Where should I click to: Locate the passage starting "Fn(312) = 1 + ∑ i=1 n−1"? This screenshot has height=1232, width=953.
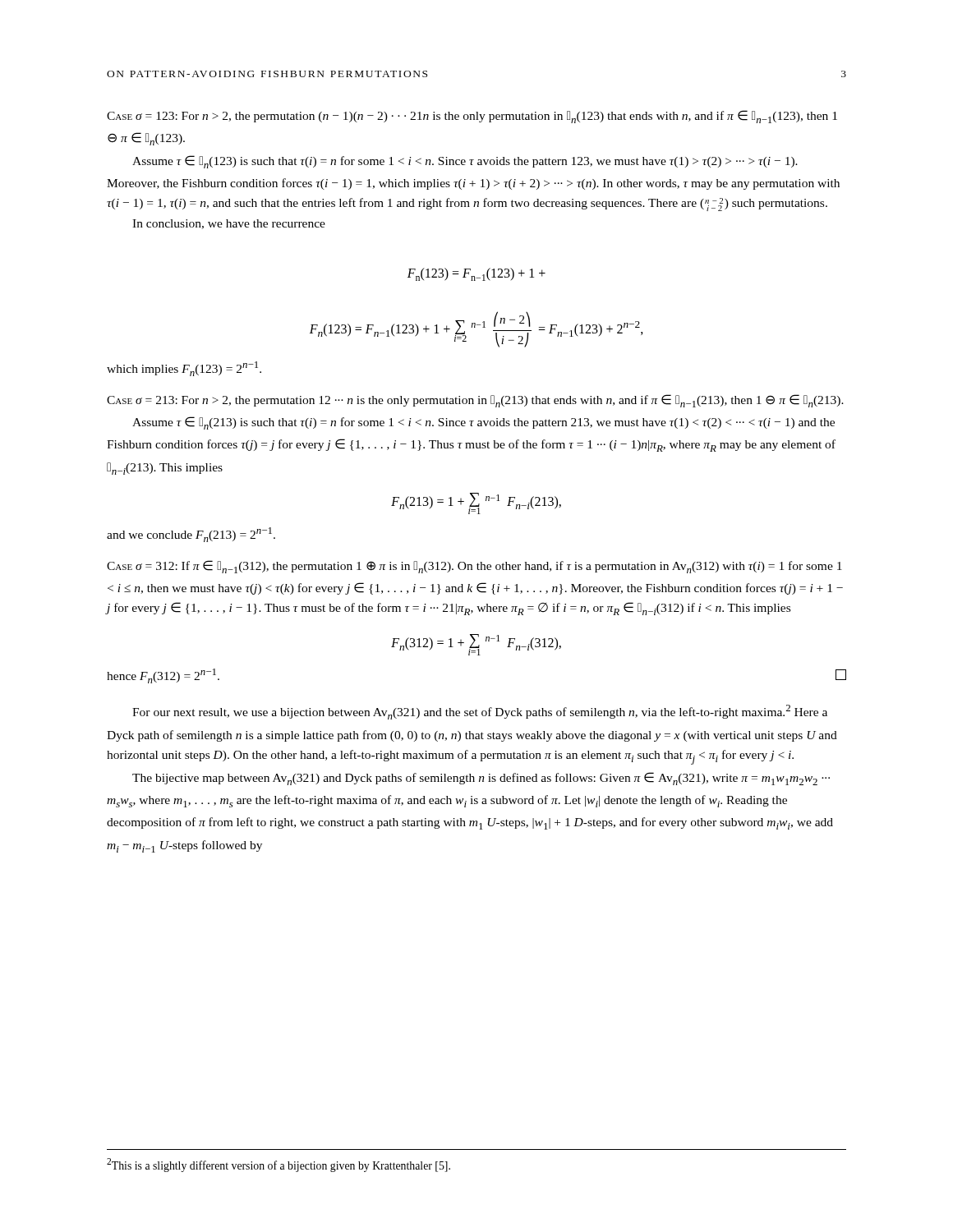pyautogui.click(x=476, y=644)
